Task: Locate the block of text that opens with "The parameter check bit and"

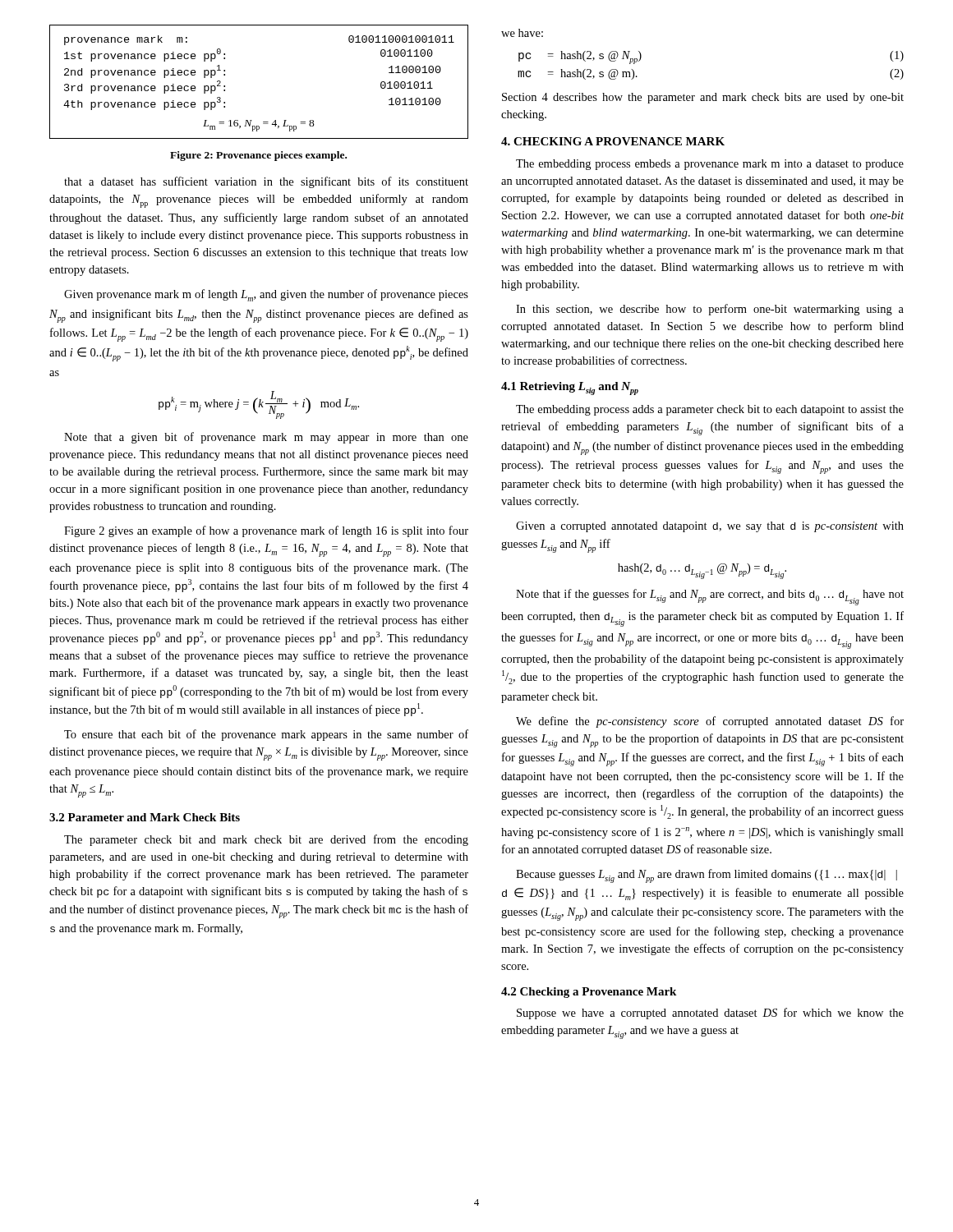Action: 259,884
